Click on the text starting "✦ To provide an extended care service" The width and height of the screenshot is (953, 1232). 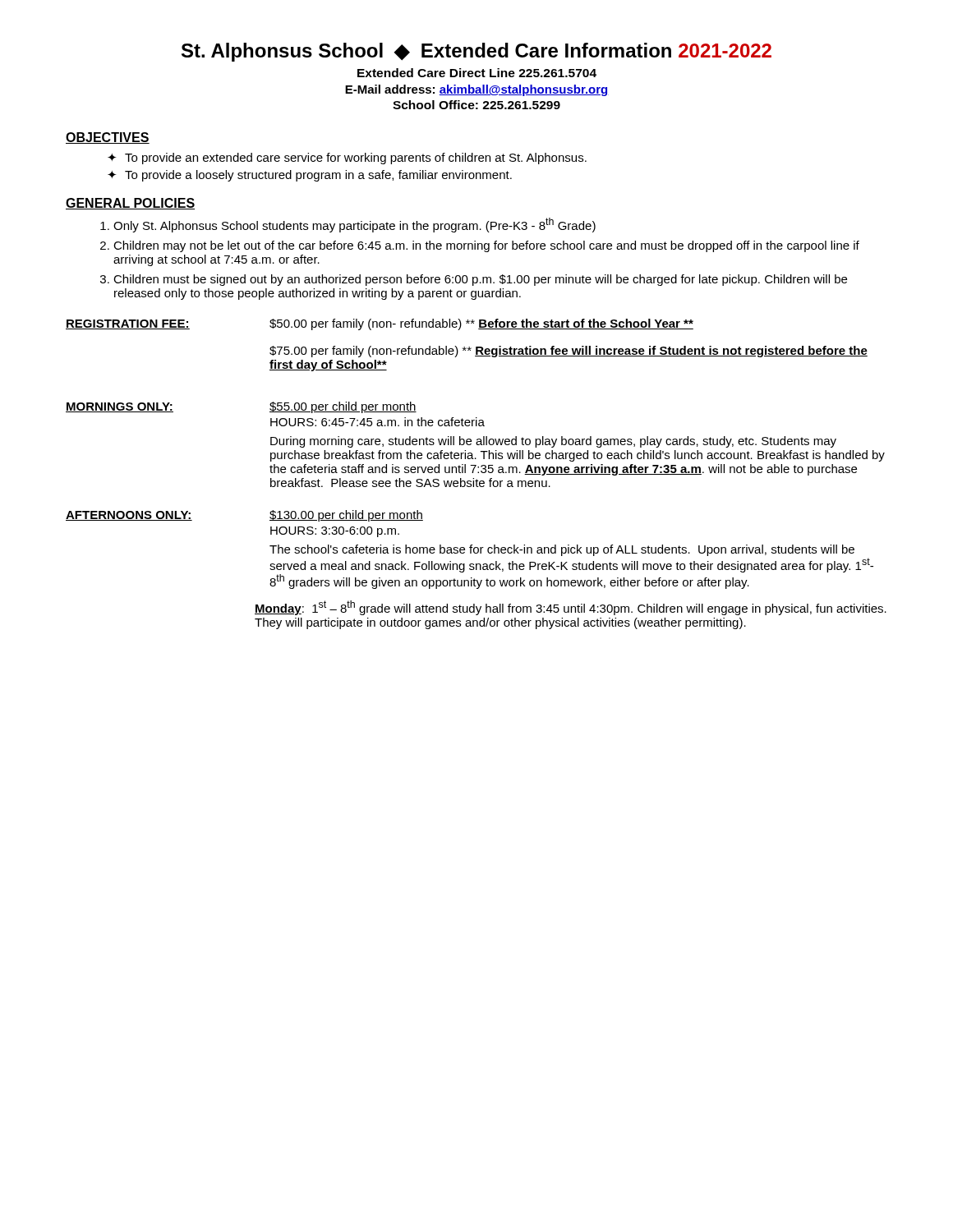click(347, 157)
